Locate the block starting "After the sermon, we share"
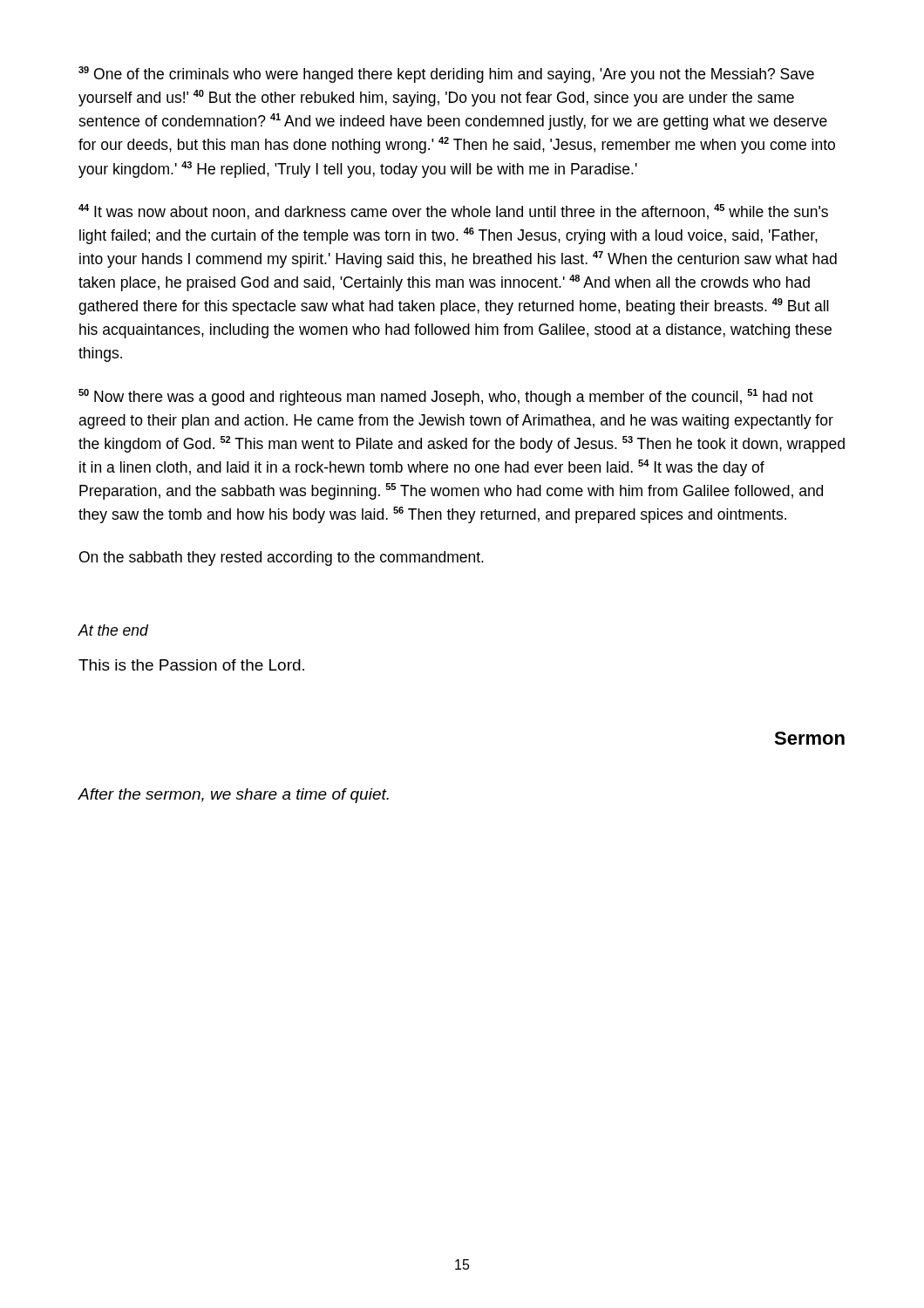Image resolution: width=924 pixels, height=1308 pixels. 235,794
